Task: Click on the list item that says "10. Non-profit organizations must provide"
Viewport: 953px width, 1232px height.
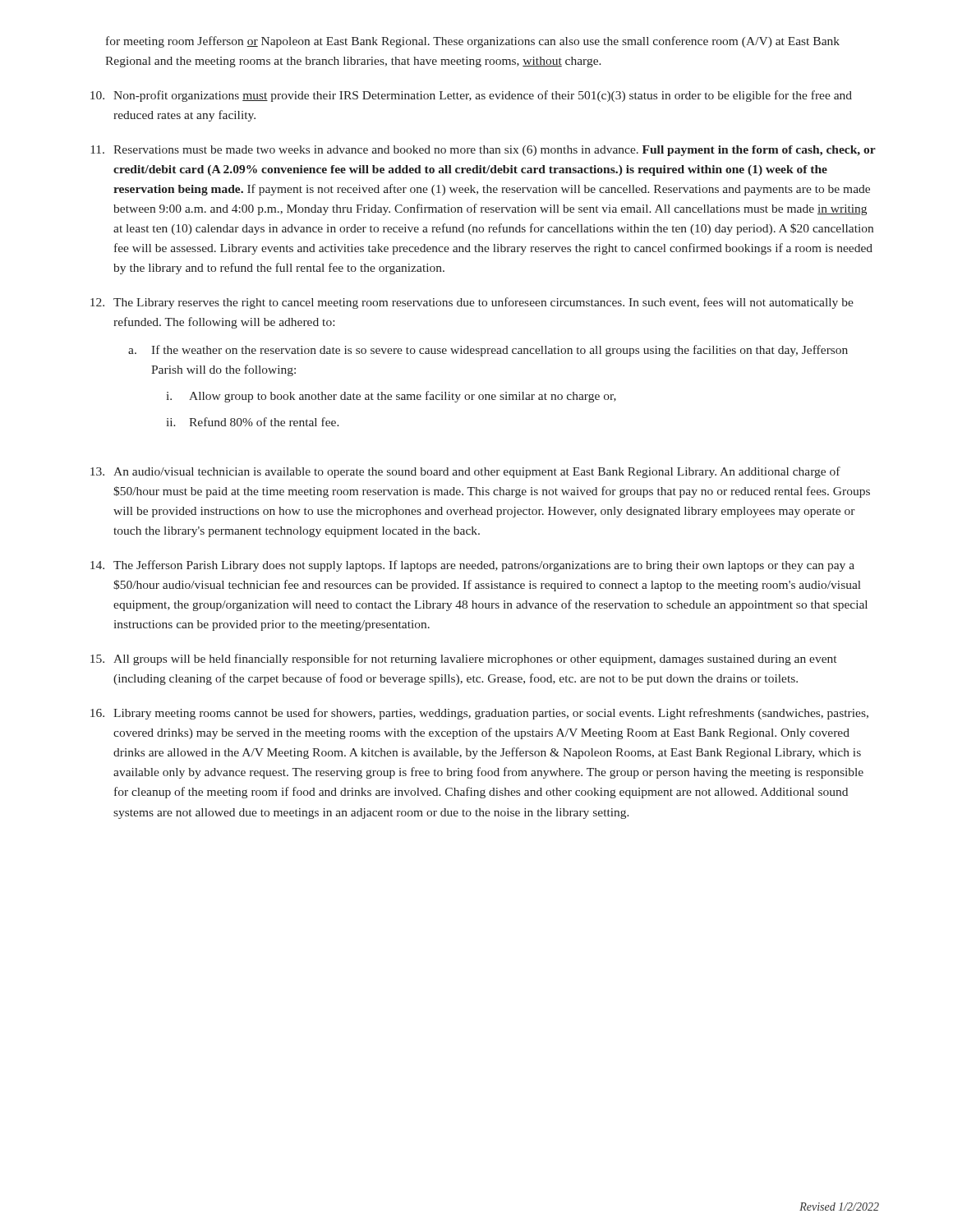Action: click(476, 105)
